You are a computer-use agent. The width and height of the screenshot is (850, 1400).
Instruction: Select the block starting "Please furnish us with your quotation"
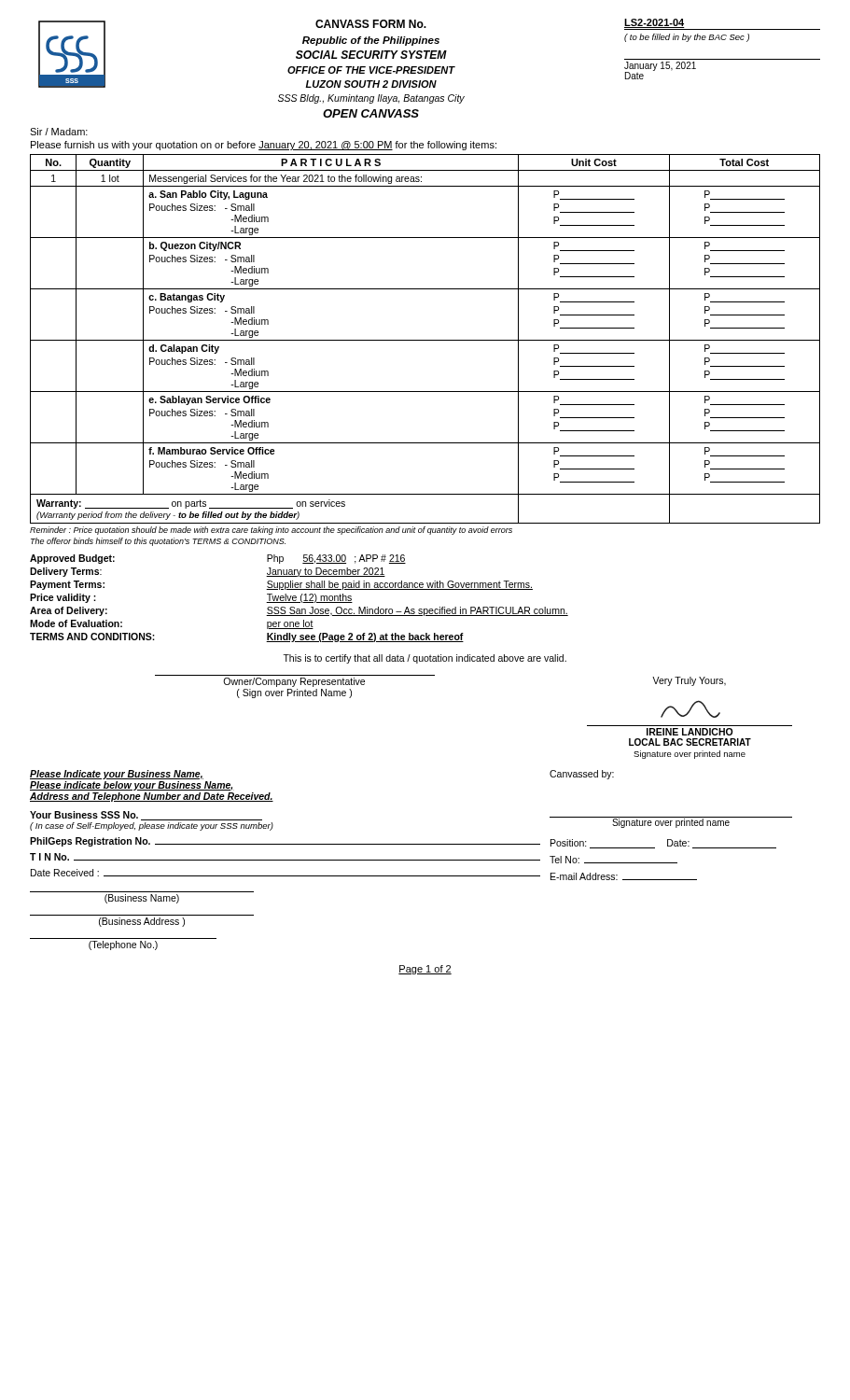[x=264, y=145]
